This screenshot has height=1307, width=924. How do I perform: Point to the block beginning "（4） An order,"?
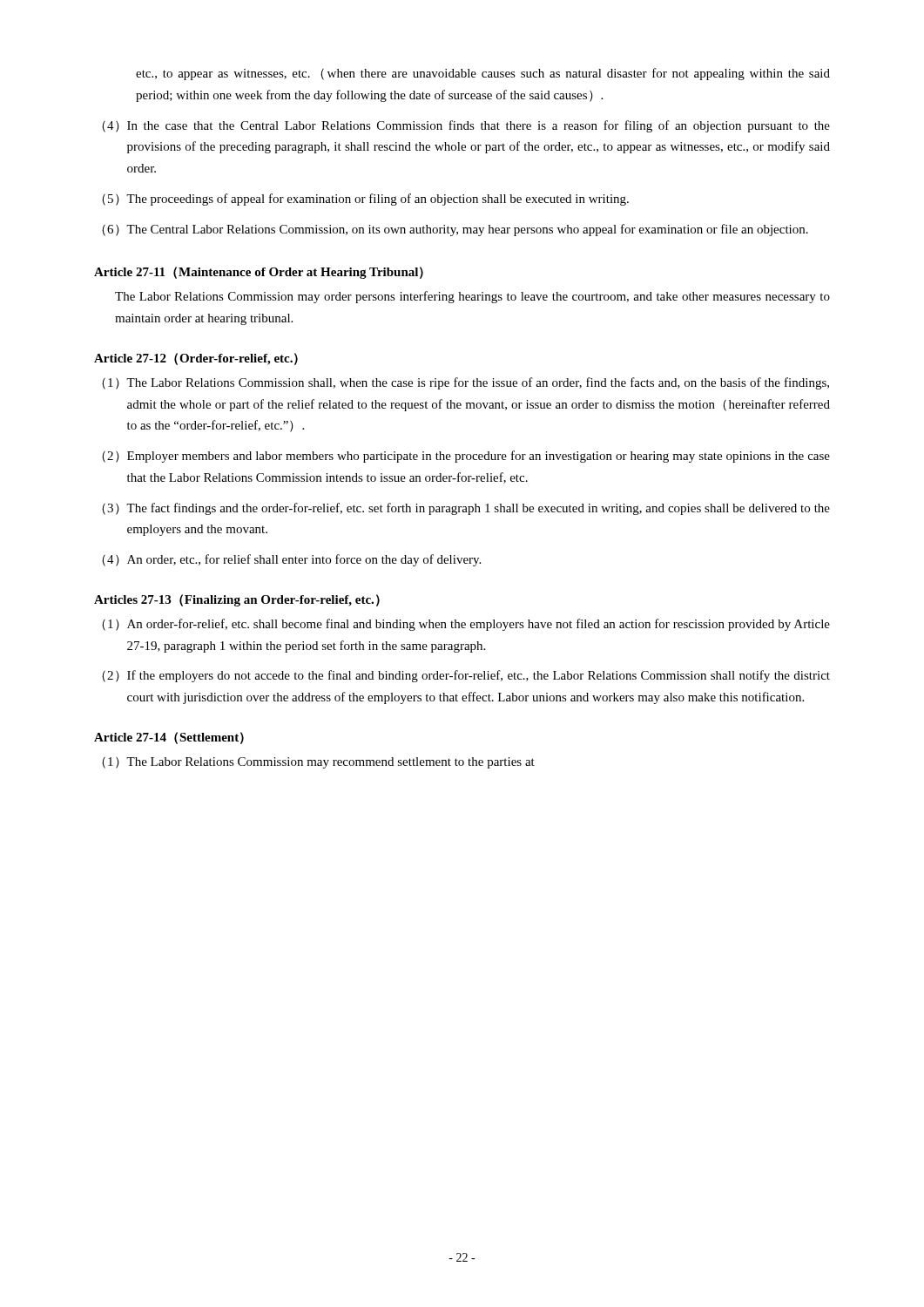[x=462, y=560]
